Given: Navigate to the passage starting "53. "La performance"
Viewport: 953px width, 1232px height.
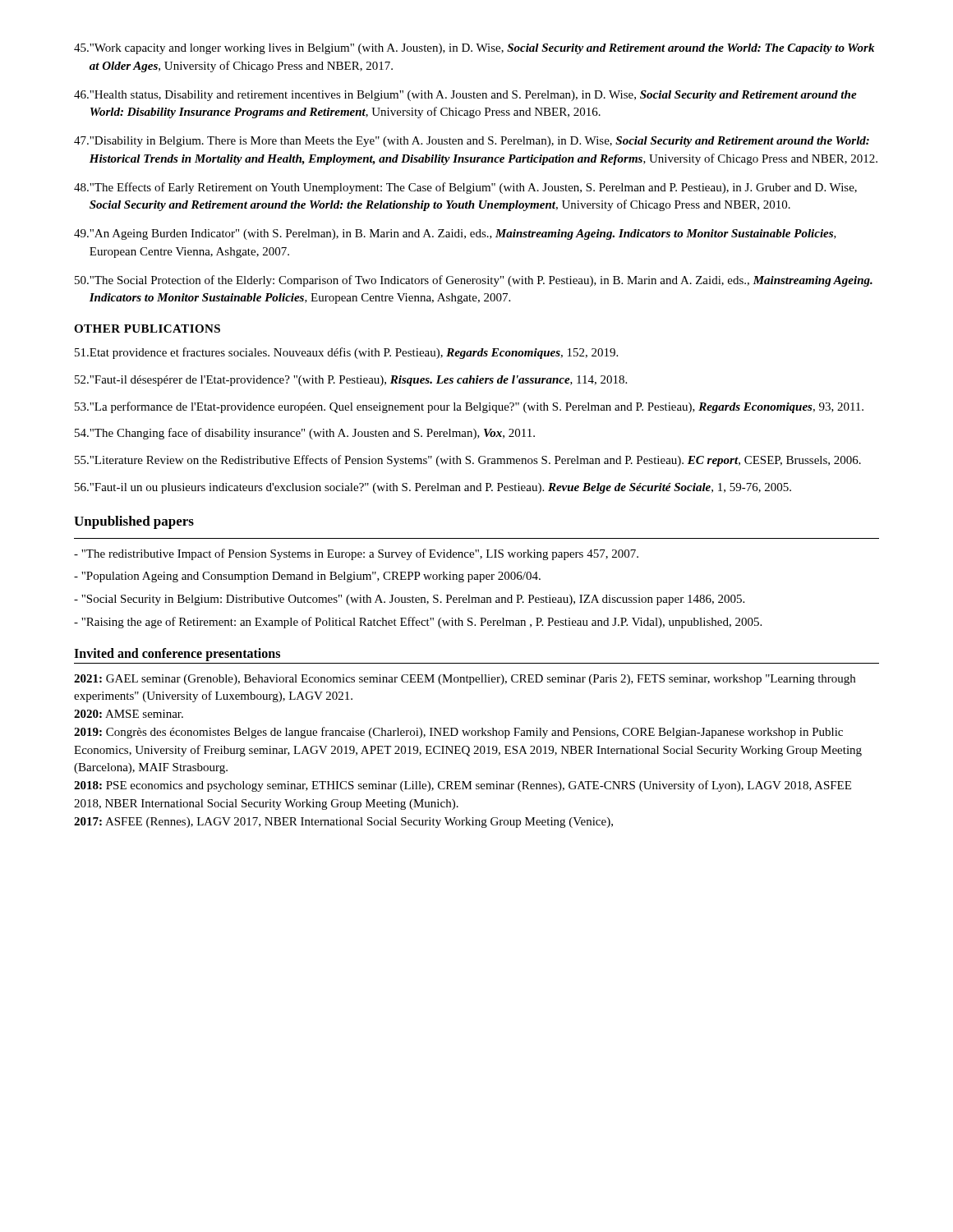Looking at the screenshot, I should tap(469, 407).
